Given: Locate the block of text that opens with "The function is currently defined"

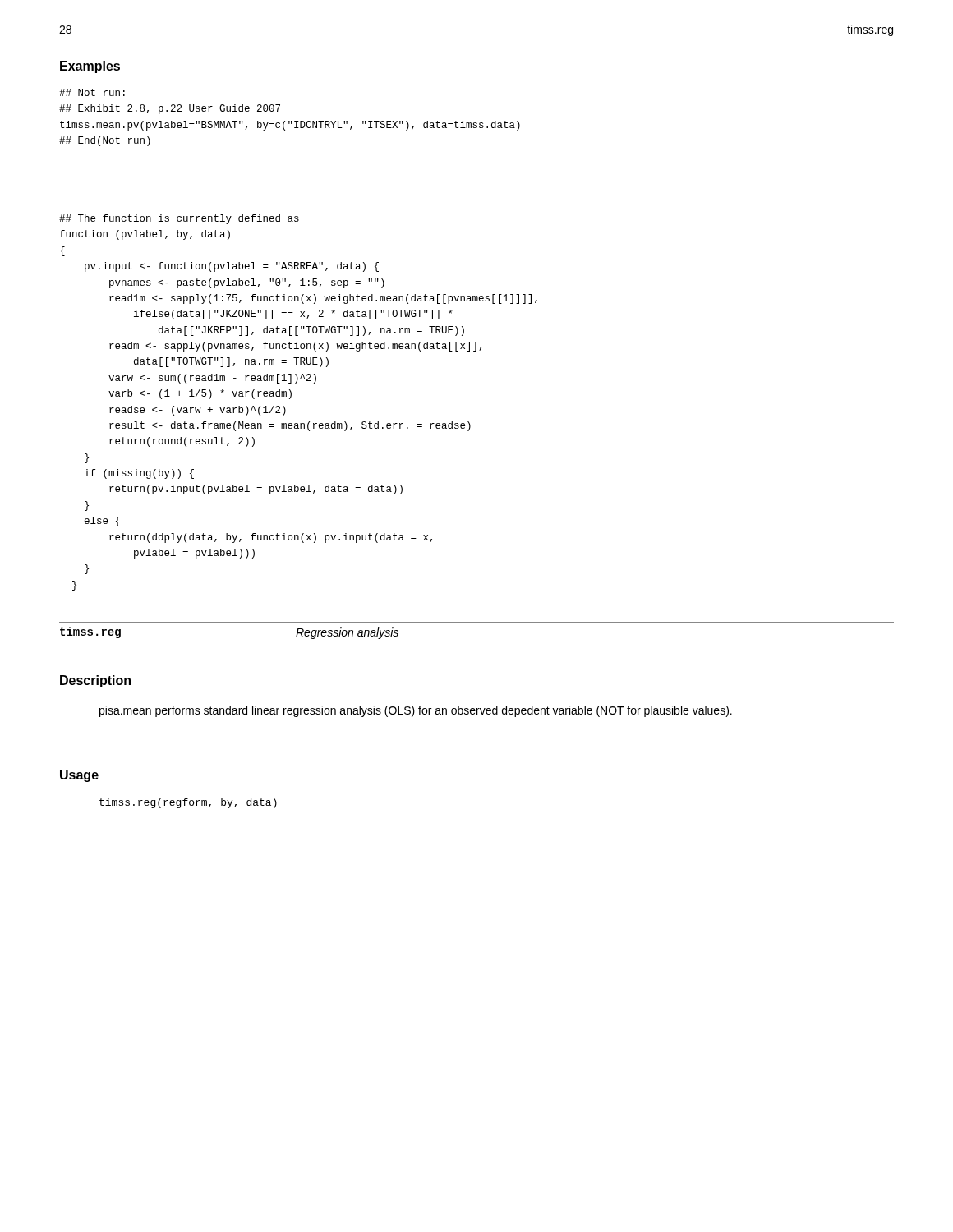Looking at the screenshot, I should click(300, 402).
